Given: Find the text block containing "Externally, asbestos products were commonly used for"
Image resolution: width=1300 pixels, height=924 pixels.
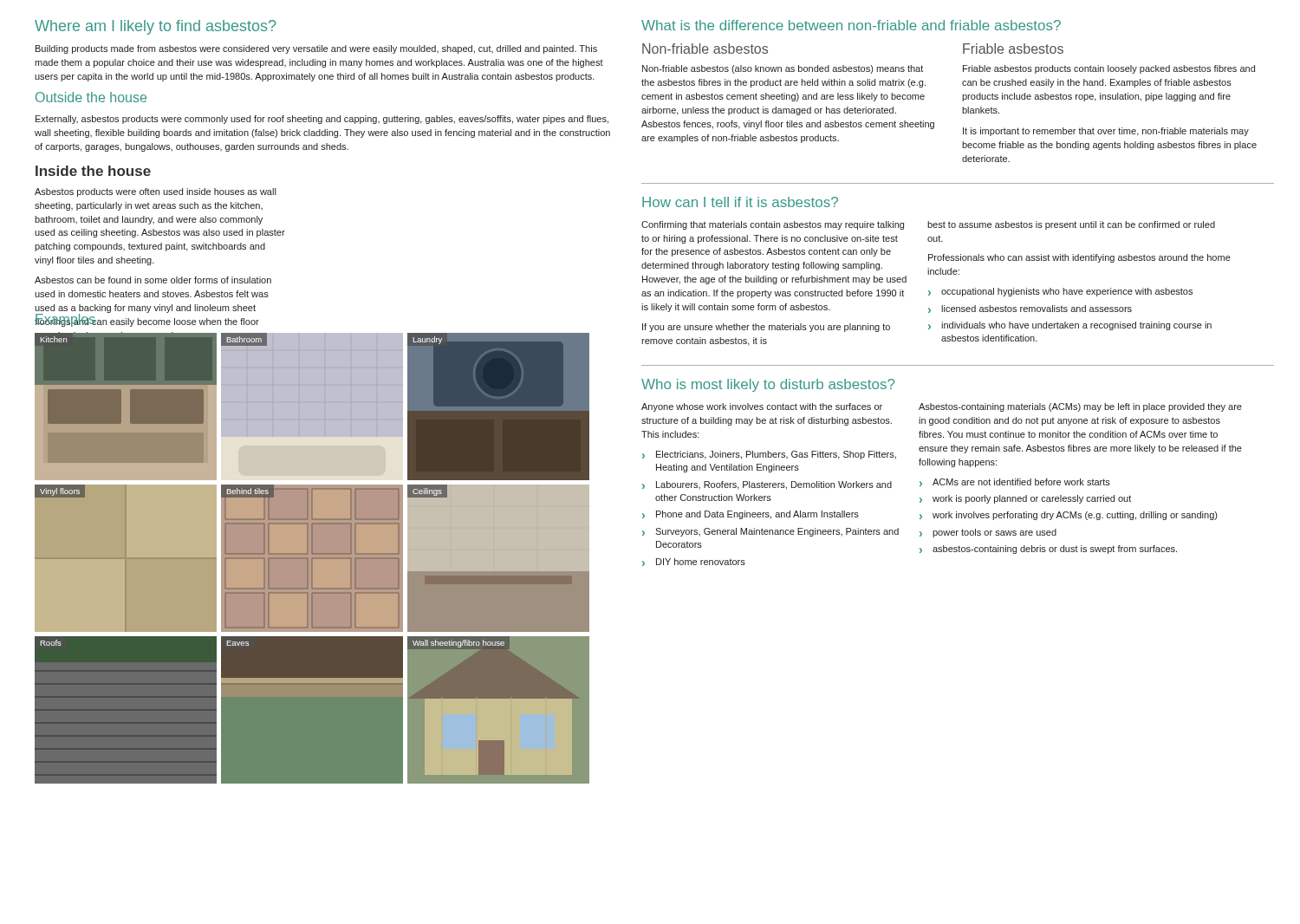Looking at the screenshot, I should click(x=325, y=133).
